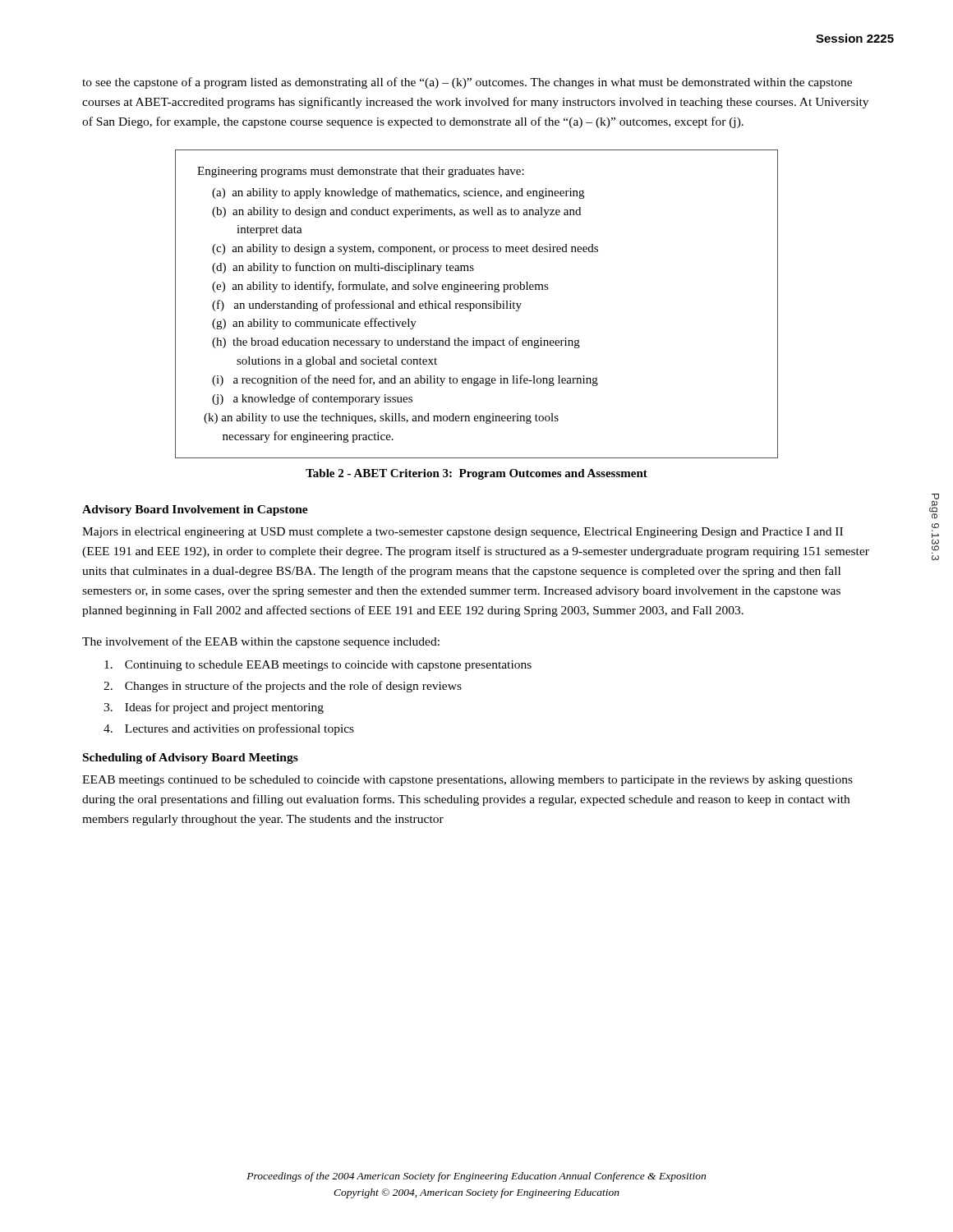Where is the section header that starts "Advisory Board Involvement in"?
The height and width of the screenshot is (1232, 953).
(x=195, y=509)
